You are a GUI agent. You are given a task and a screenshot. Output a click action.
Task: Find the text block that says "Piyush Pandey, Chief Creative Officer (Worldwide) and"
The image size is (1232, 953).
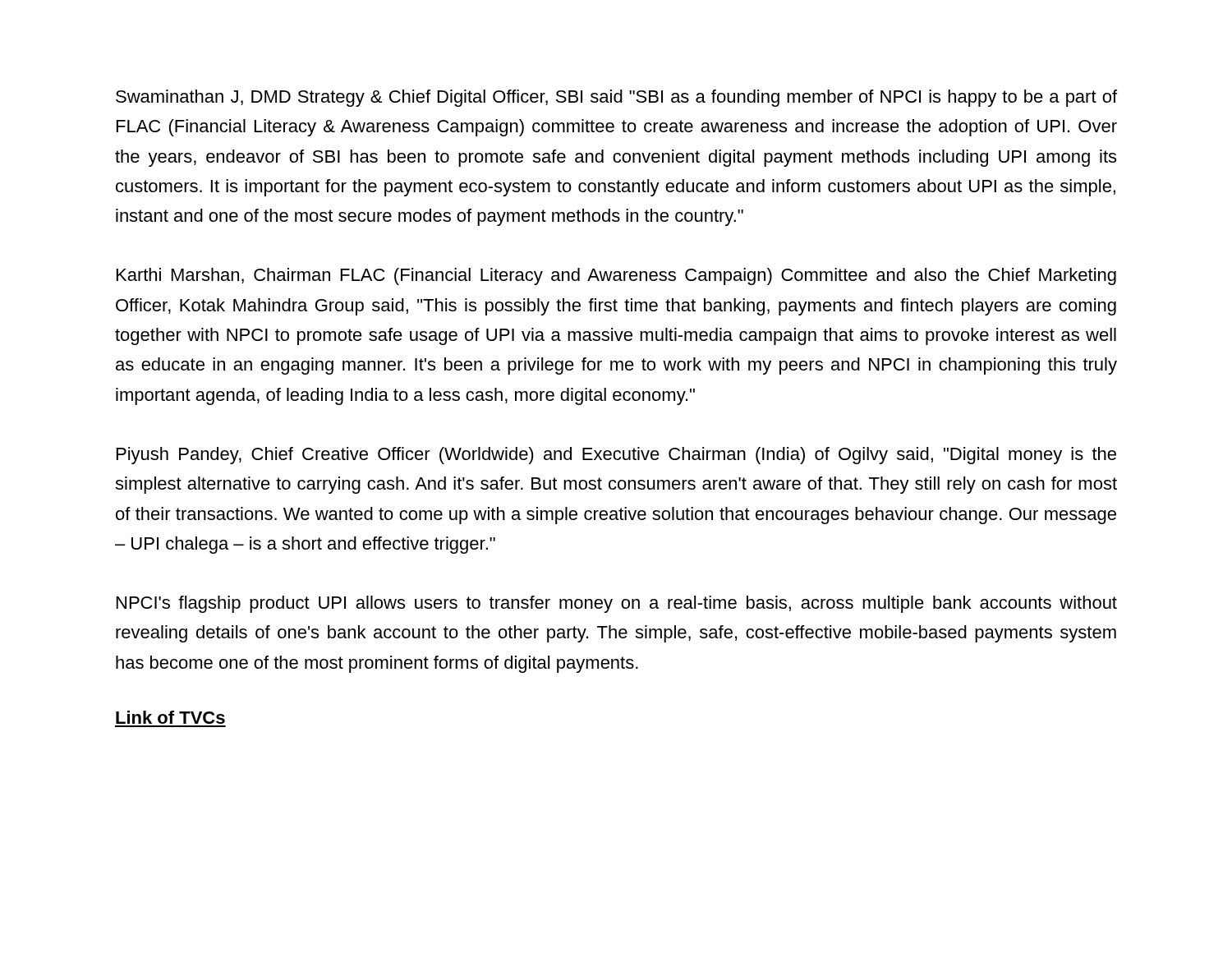(x=616, y=499)
